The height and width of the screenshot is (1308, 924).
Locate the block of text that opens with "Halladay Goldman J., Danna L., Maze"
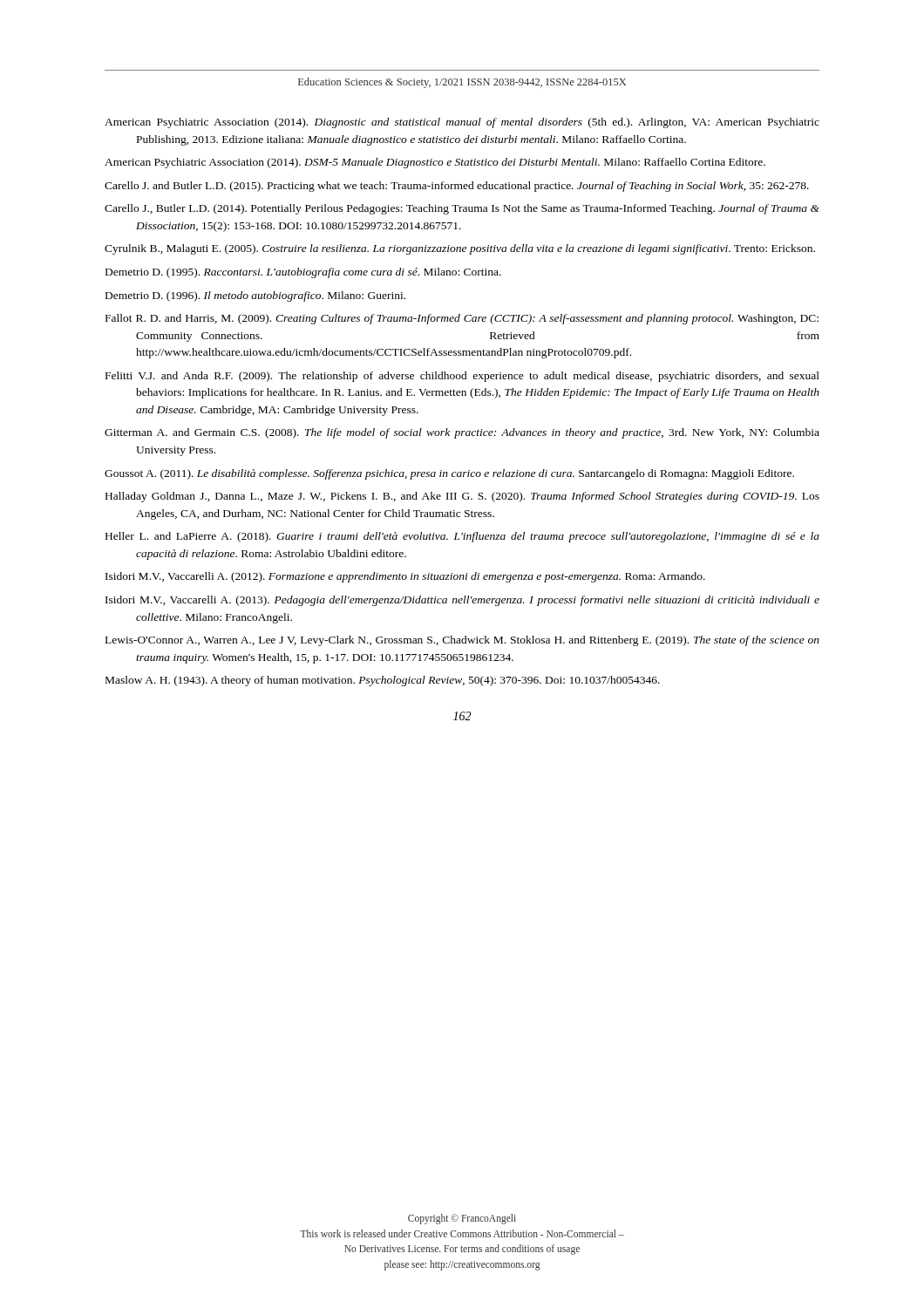(x=462, y=504)
